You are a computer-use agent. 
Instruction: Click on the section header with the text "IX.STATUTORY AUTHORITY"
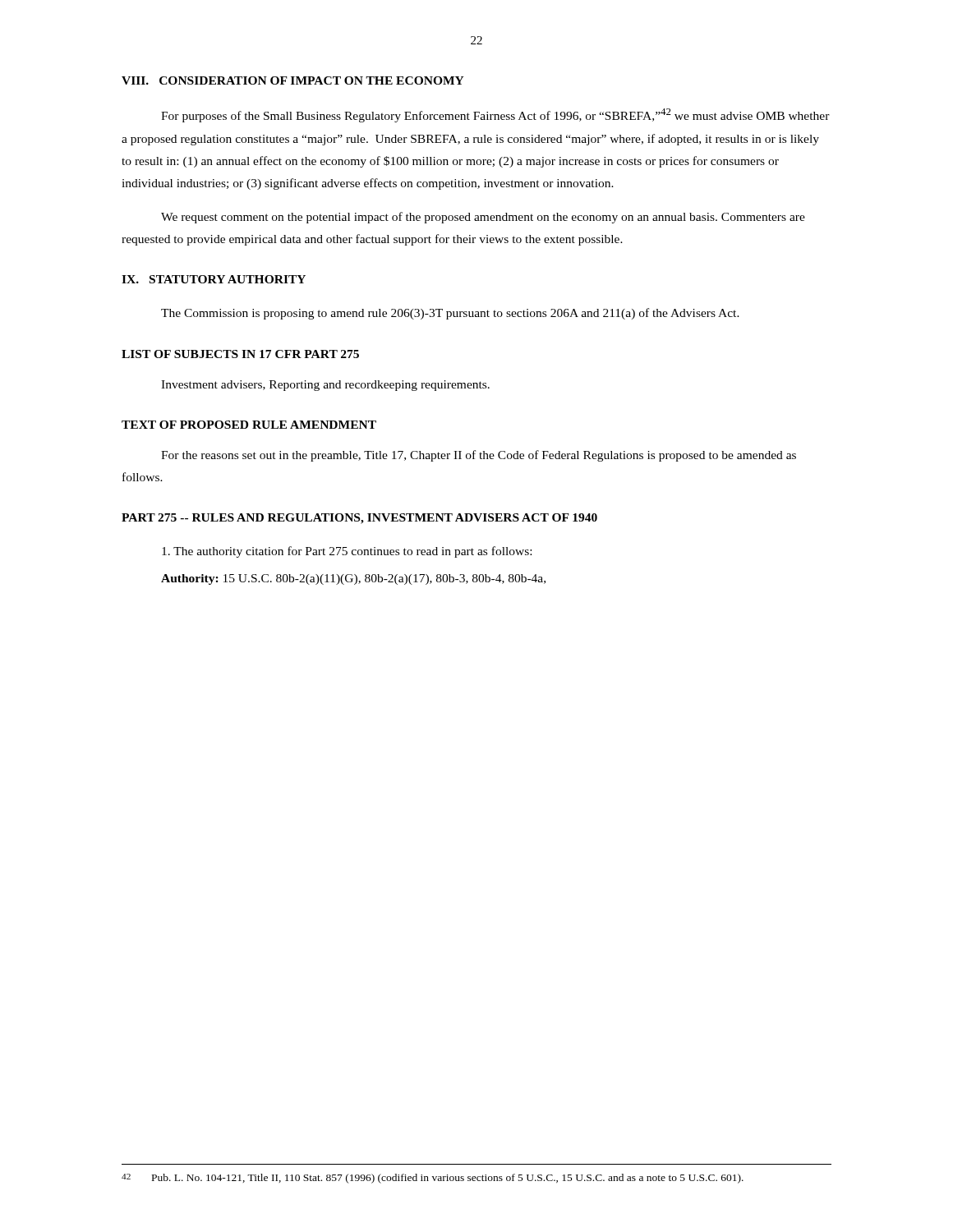point(214,279)
